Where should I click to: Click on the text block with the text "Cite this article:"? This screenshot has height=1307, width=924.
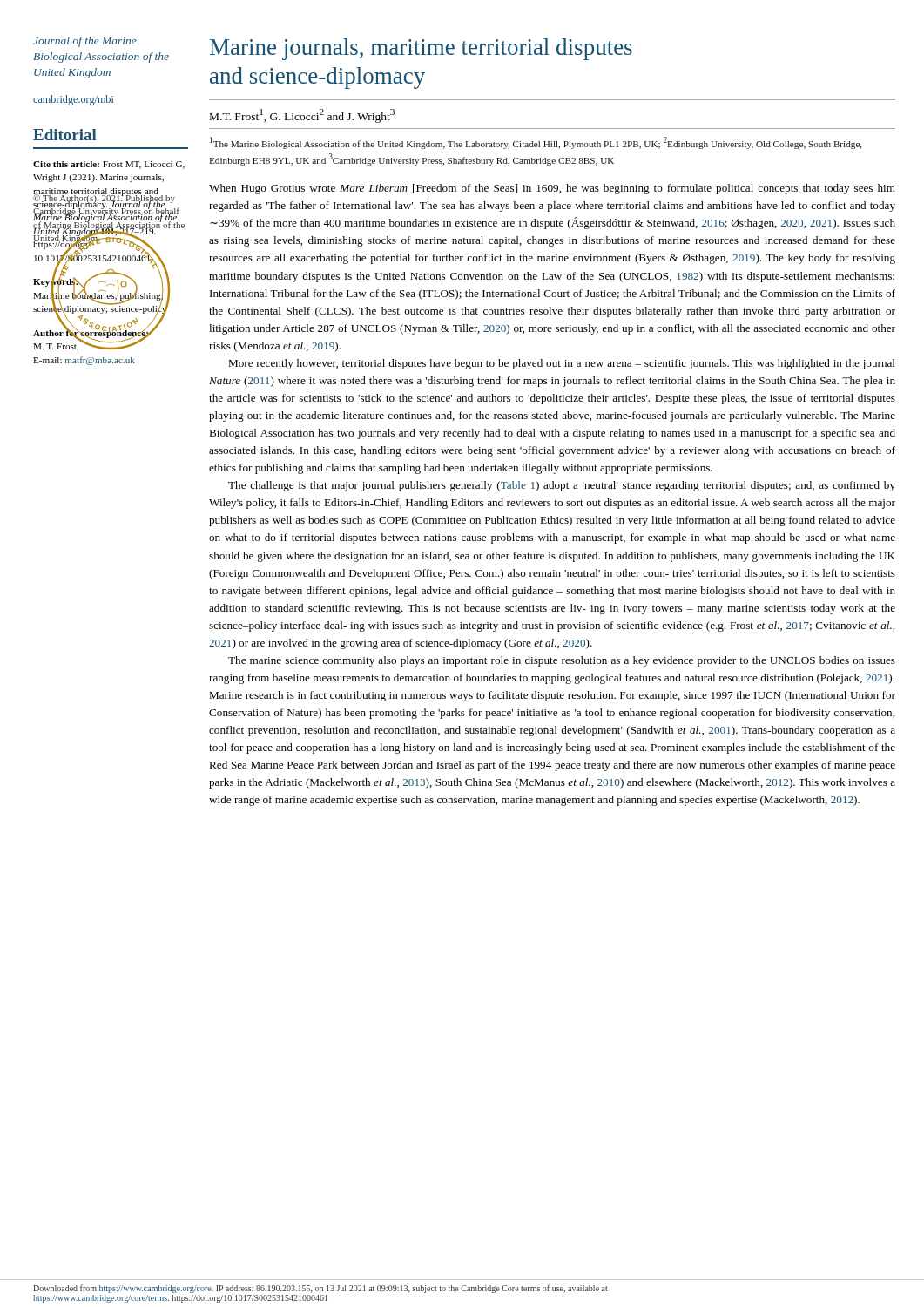(111, 211)
